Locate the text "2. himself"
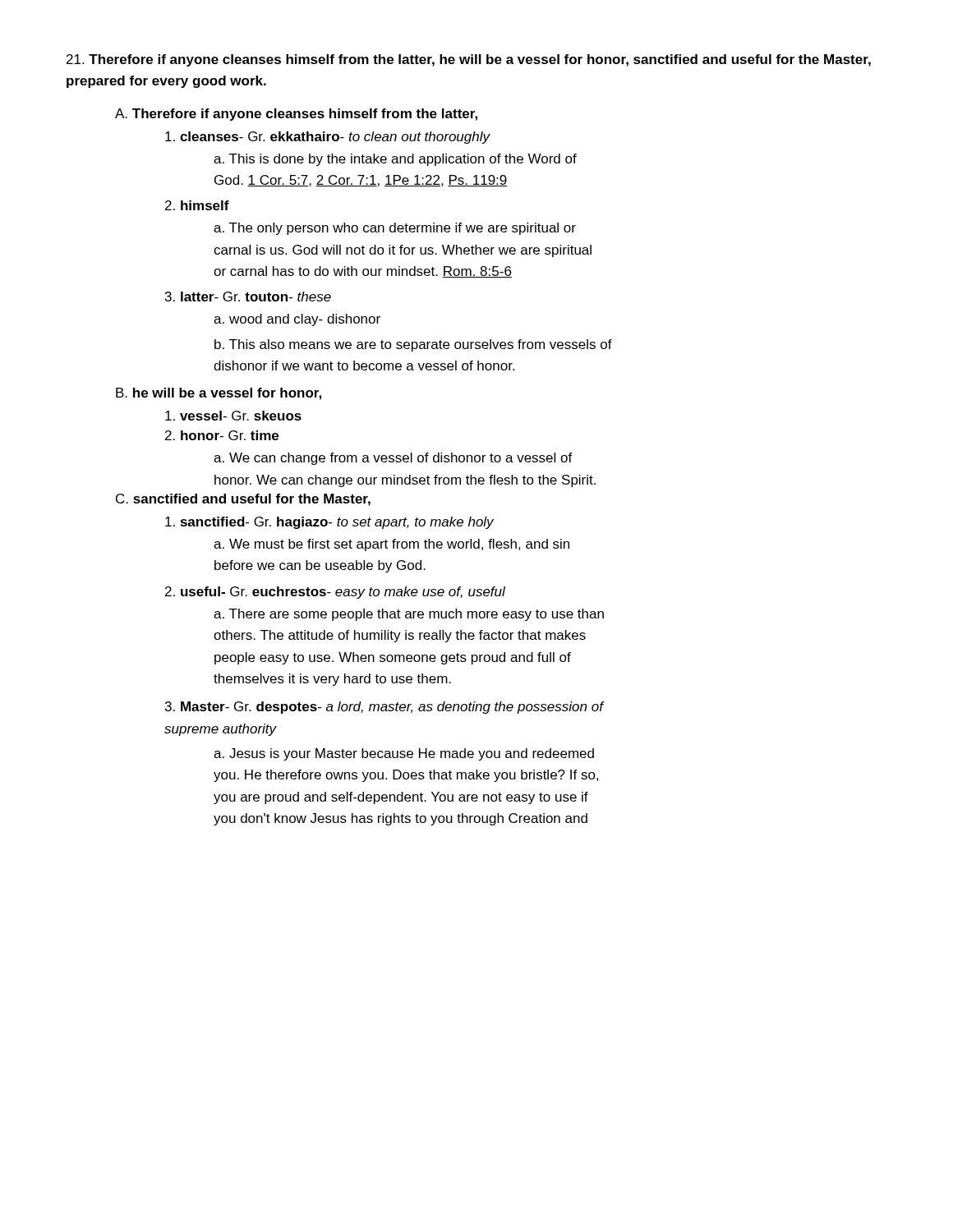 197,206
